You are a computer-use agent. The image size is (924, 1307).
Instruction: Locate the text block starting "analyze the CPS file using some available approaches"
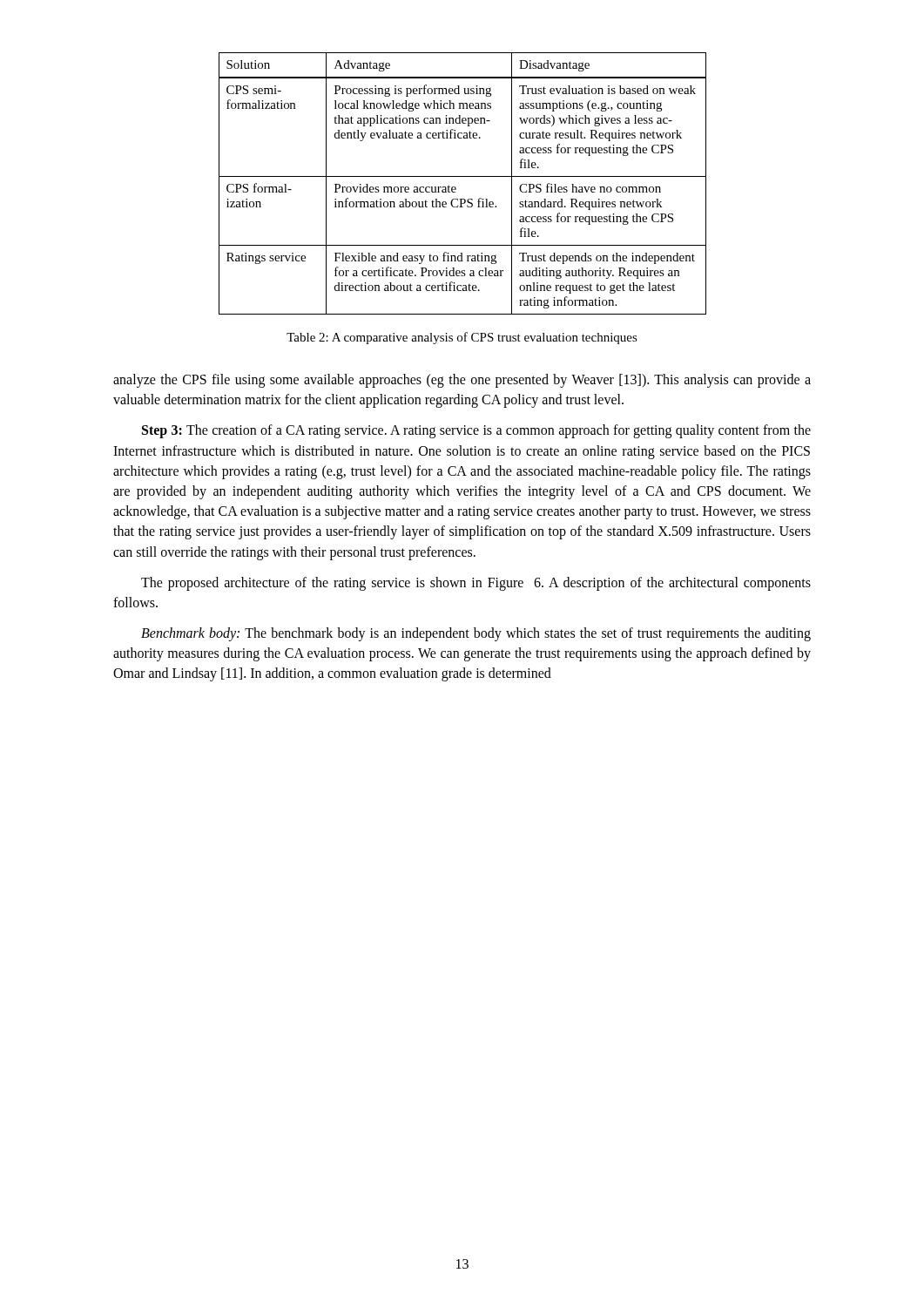[462, 390]
